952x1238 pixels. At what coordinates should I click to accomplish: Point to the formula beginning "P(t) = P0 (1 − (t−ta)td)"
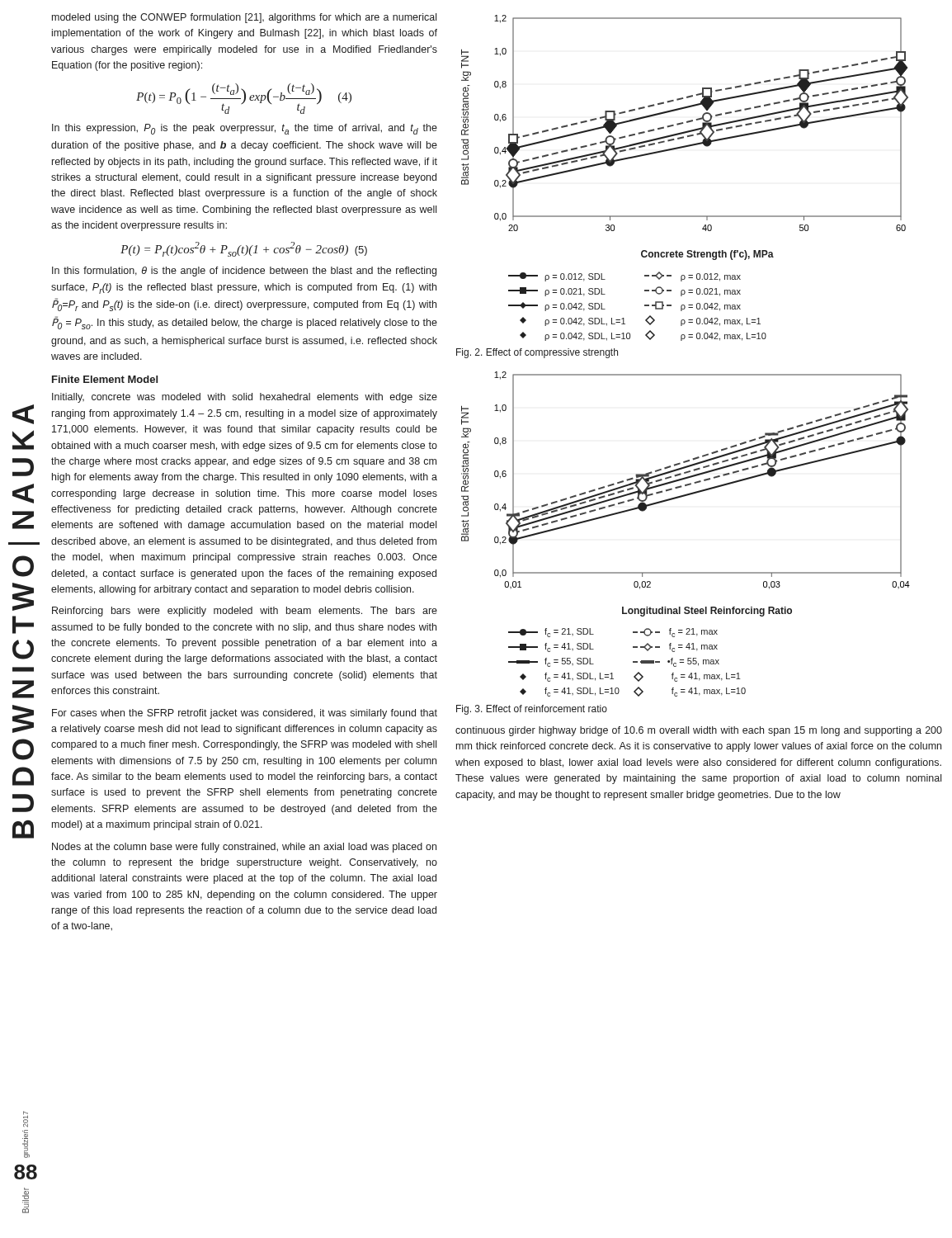pos(244,98)
